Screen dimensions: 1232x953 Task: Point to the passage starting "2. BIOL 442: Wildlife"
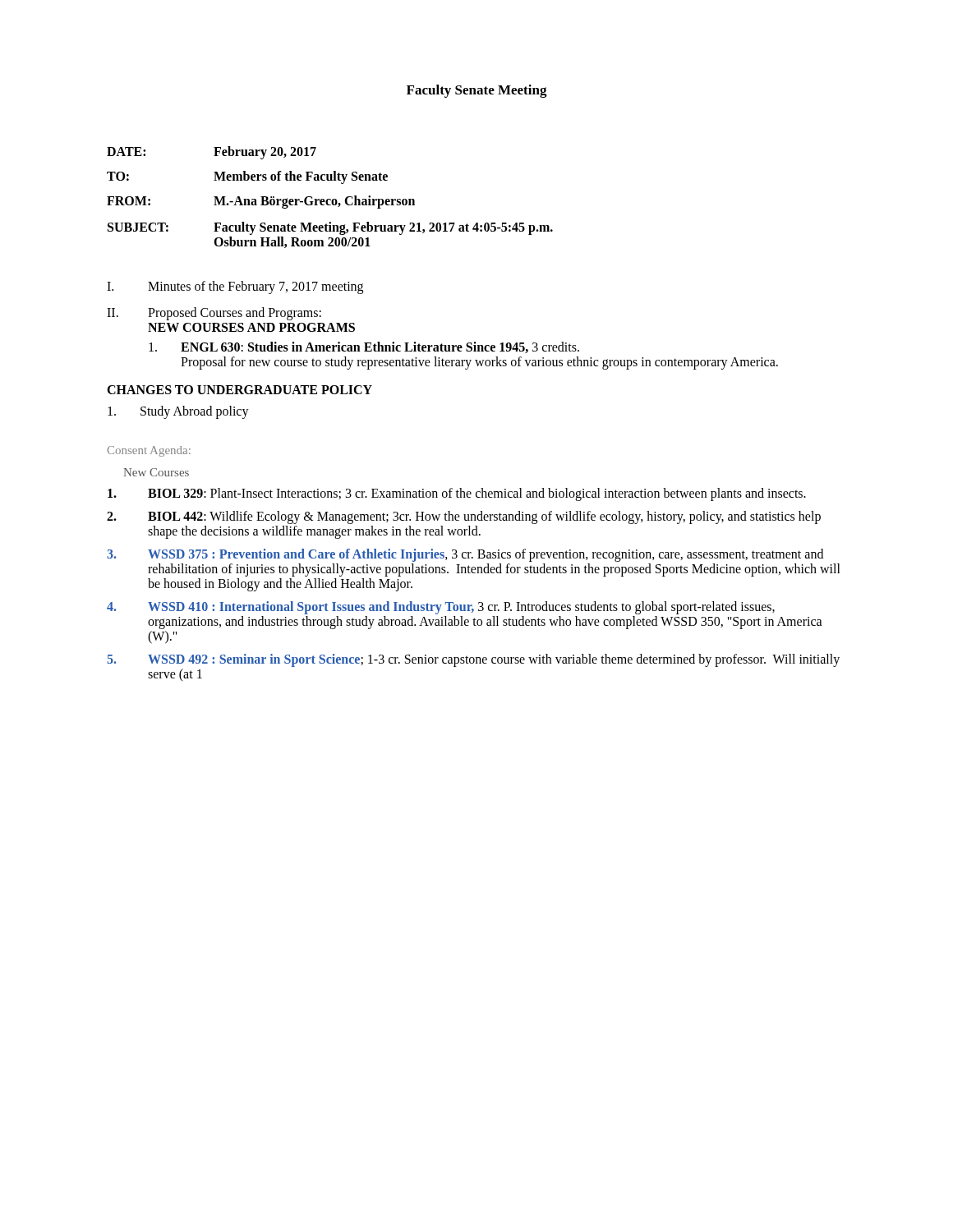[476, 524]
